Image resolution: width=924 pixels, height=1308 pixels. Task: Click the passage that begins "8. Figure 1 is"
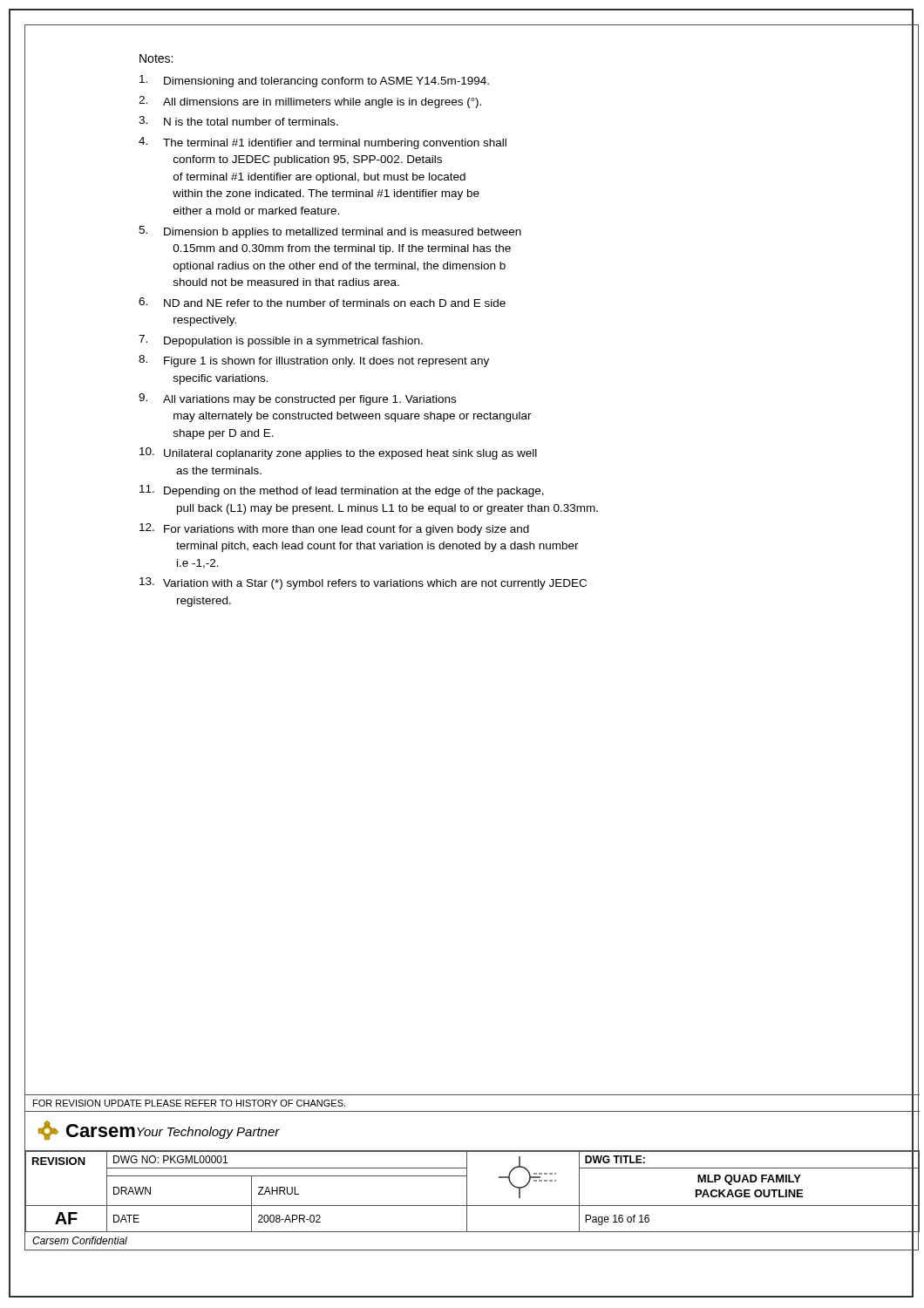314,361
